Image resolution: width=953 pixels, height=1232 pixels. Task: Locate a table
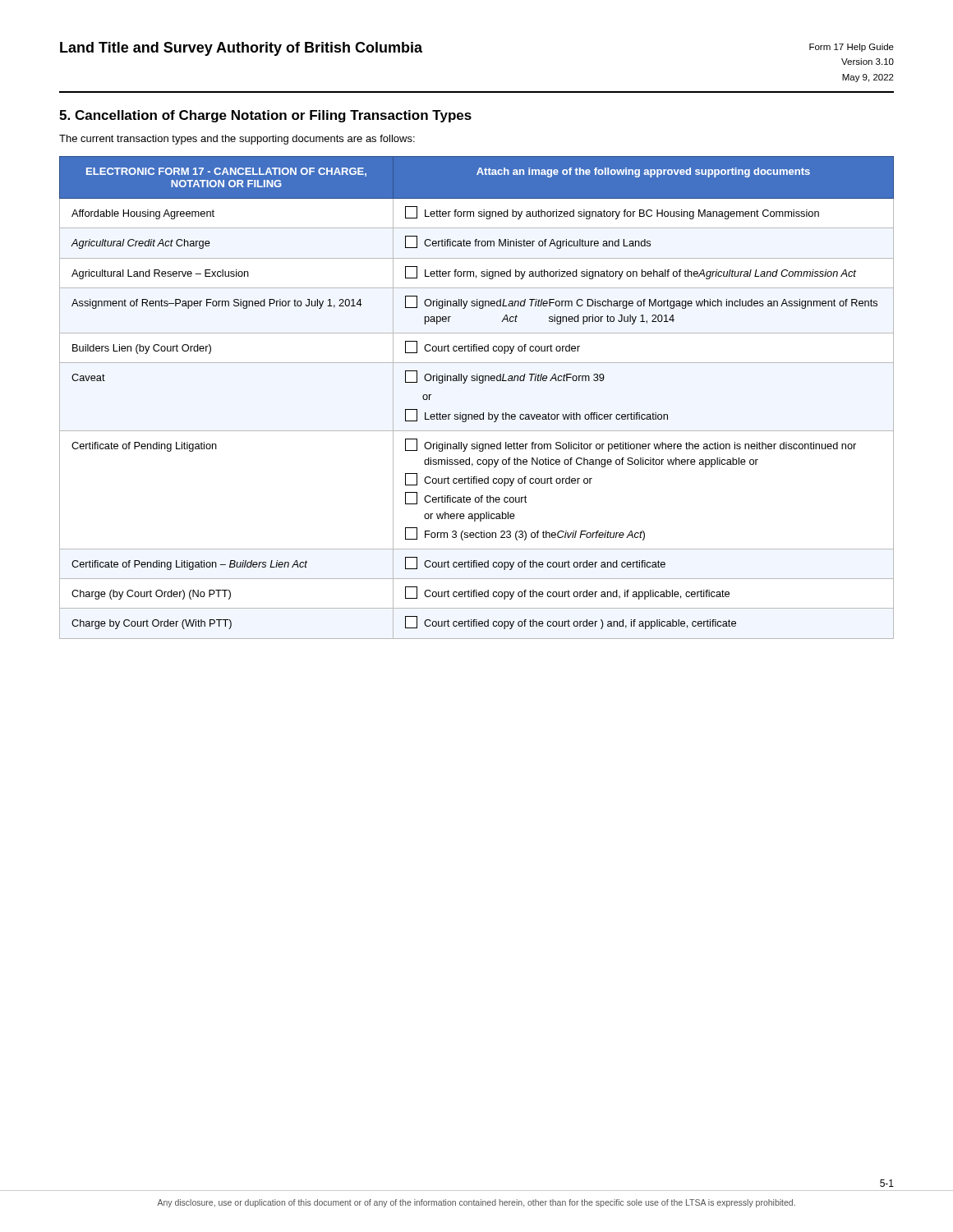click(x=476, y=397)
